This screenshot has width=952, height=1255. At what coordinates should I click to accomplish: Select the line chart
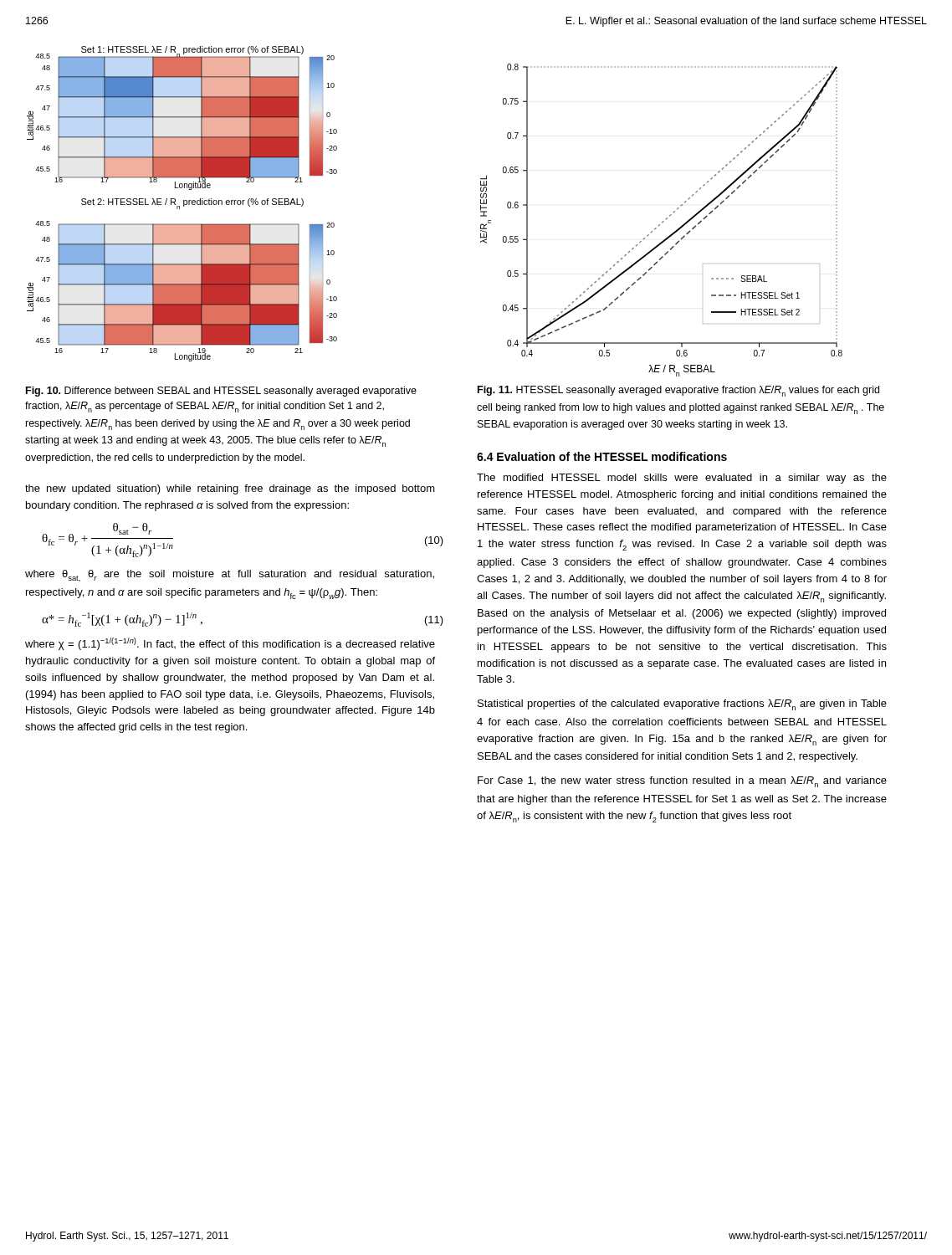(682, 210)
